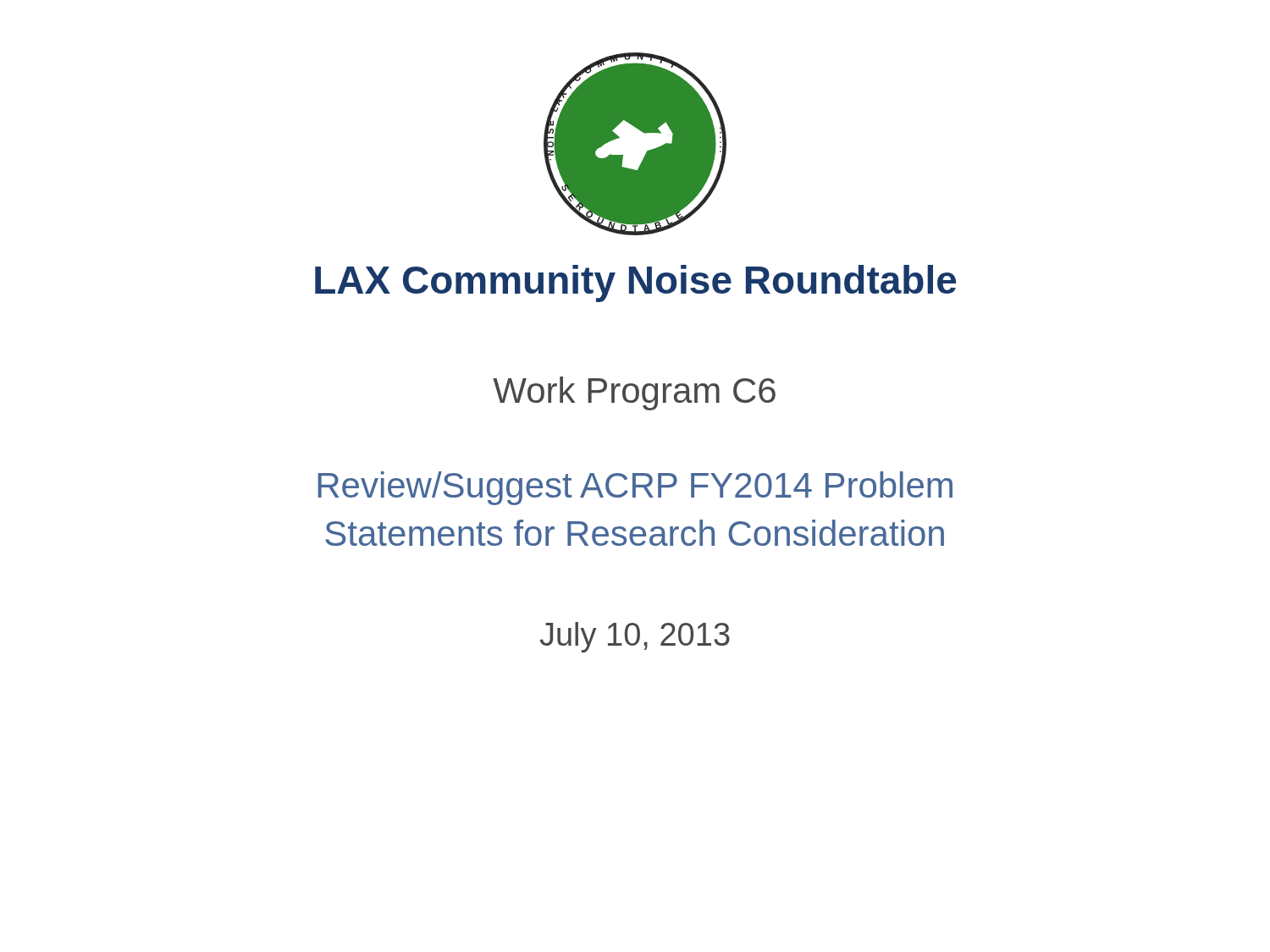Screen dimensions: 952x1270
Task: Locate the logo
Action: 635,146
